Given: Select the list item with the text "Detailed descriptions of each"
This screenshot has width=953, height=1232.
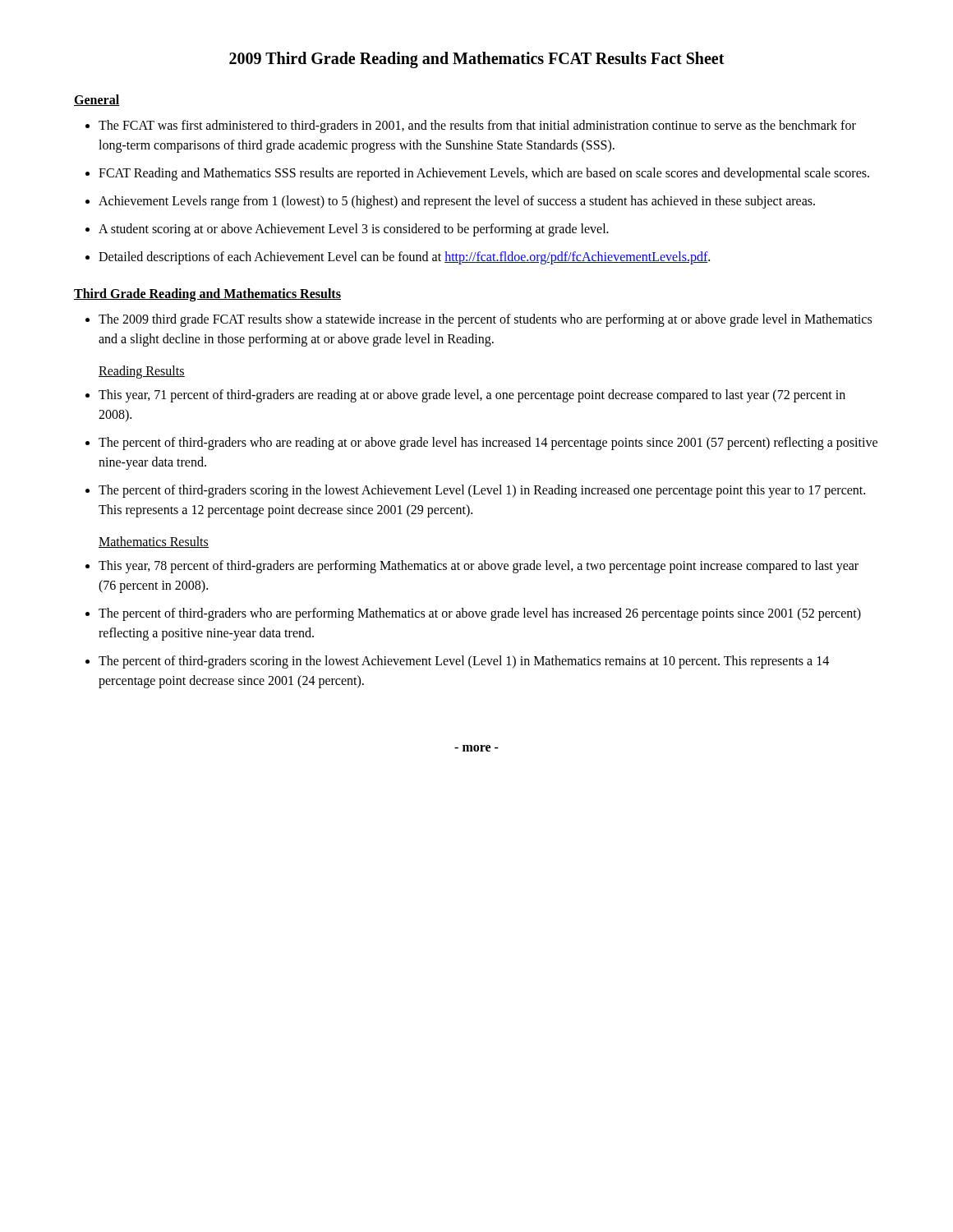Looking at the screenshot, I should tap(405, 257).
